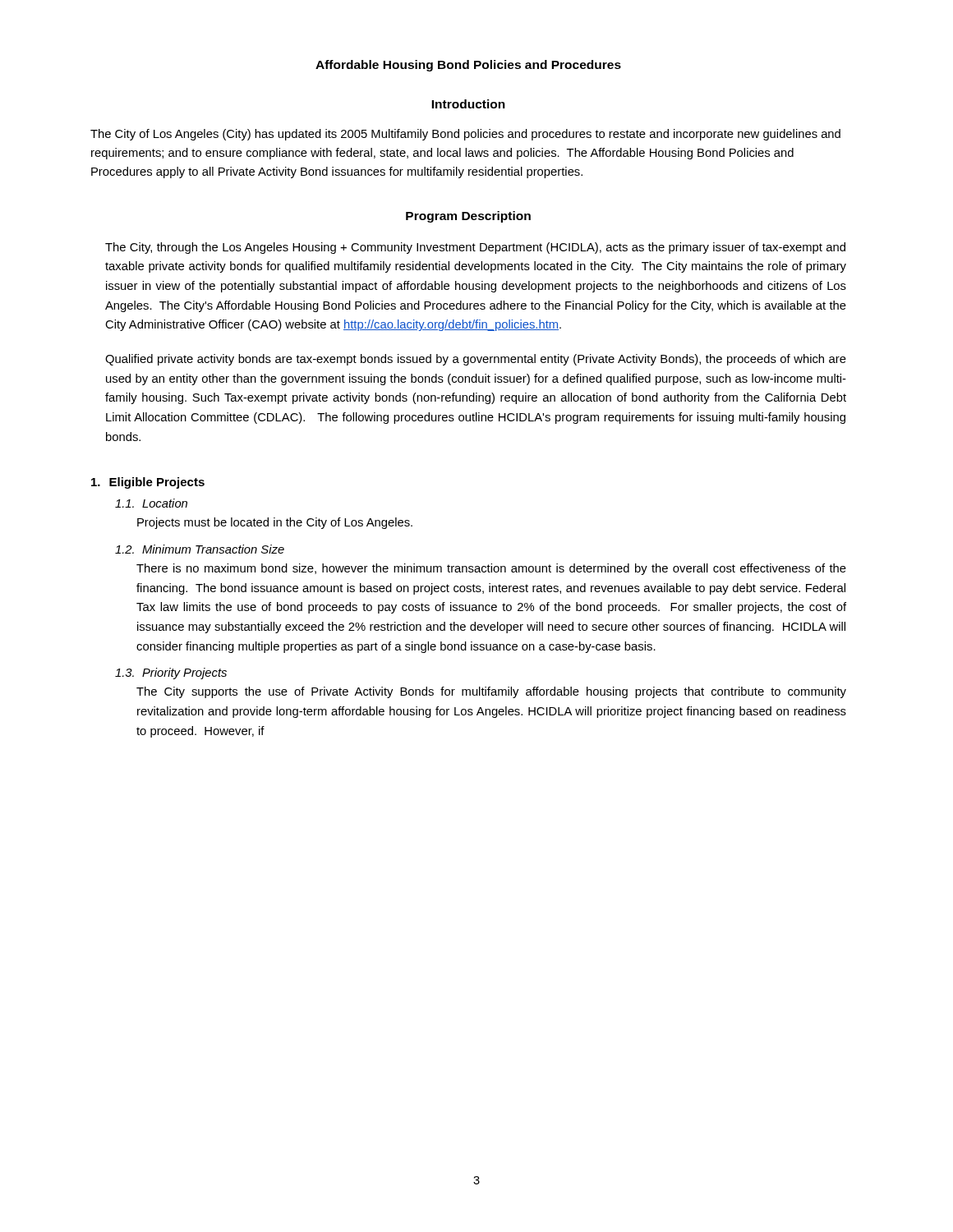Click on the region starting "The City of Los Angeles (City)"
This screenshot has height=1232, width=953.
pos(466,153)
